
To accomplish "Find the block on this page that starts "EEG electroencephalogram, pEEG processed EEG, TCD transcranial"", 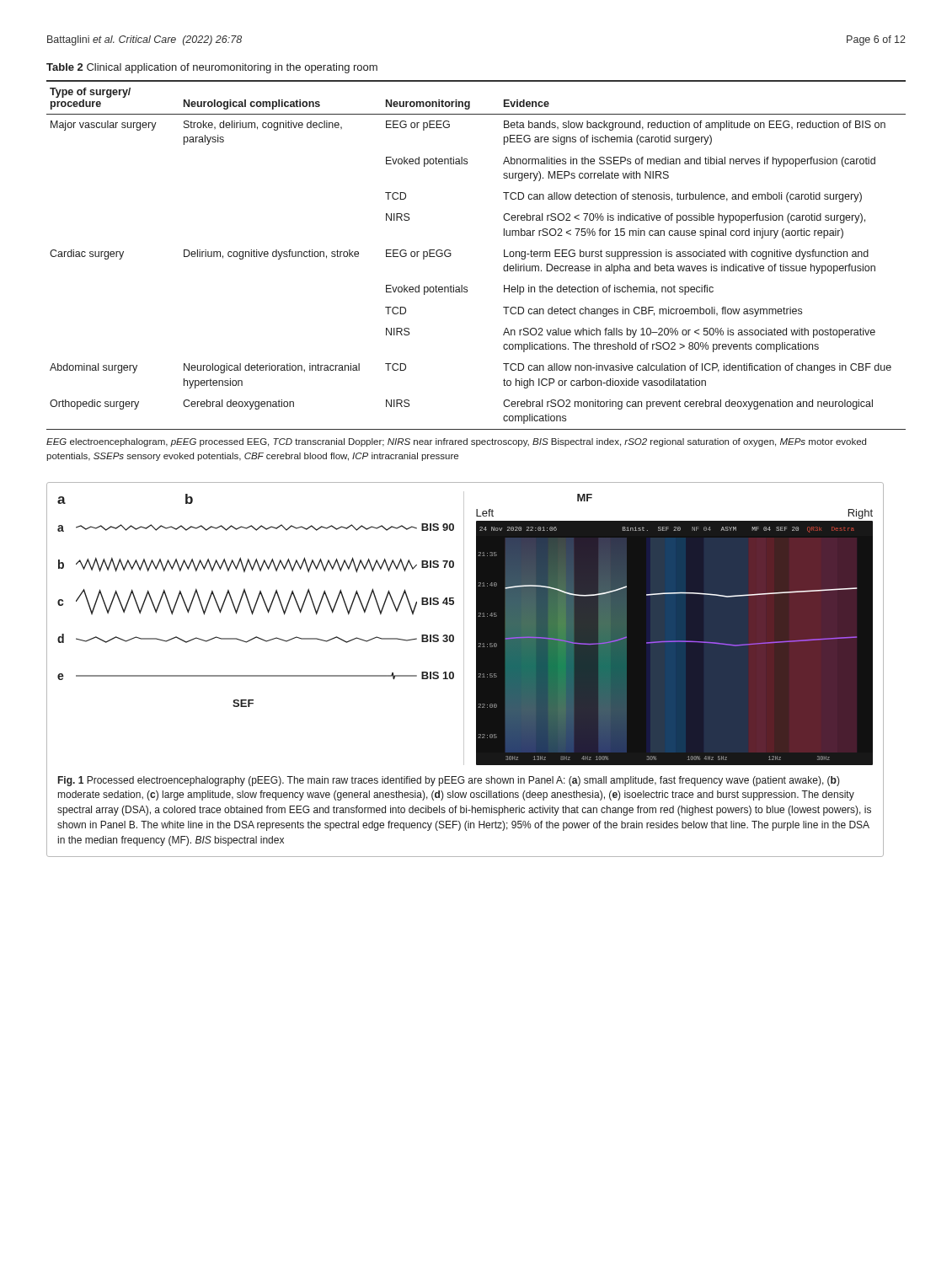I will [x=457, y=449].
